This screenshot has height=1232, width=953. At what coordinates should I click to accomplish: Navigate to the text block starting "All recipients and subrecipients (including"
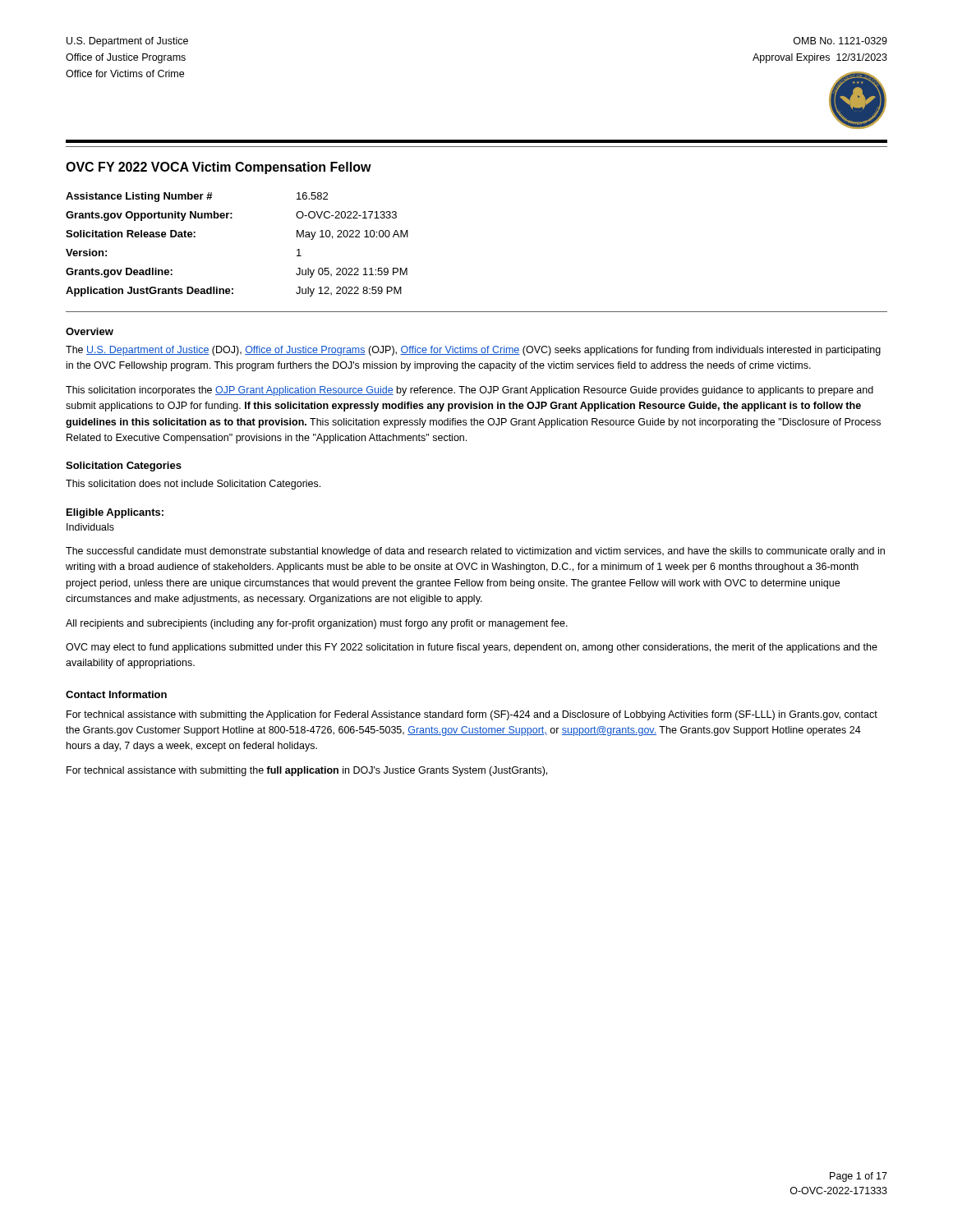[x=317, y=623]
